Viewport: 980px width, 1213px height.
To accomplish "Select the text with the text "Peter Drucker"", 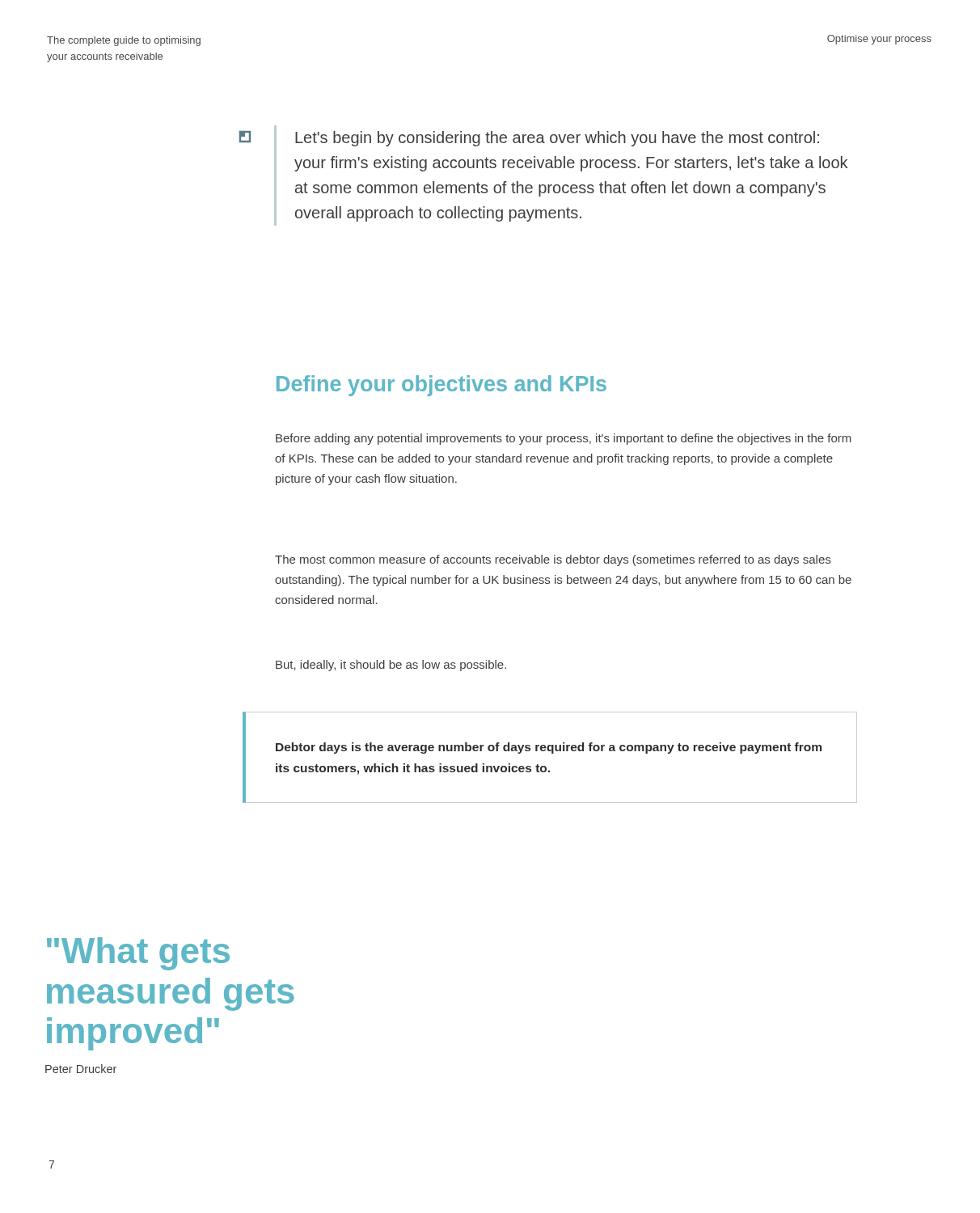I will pyautogui.click(x=81, y=1069).
